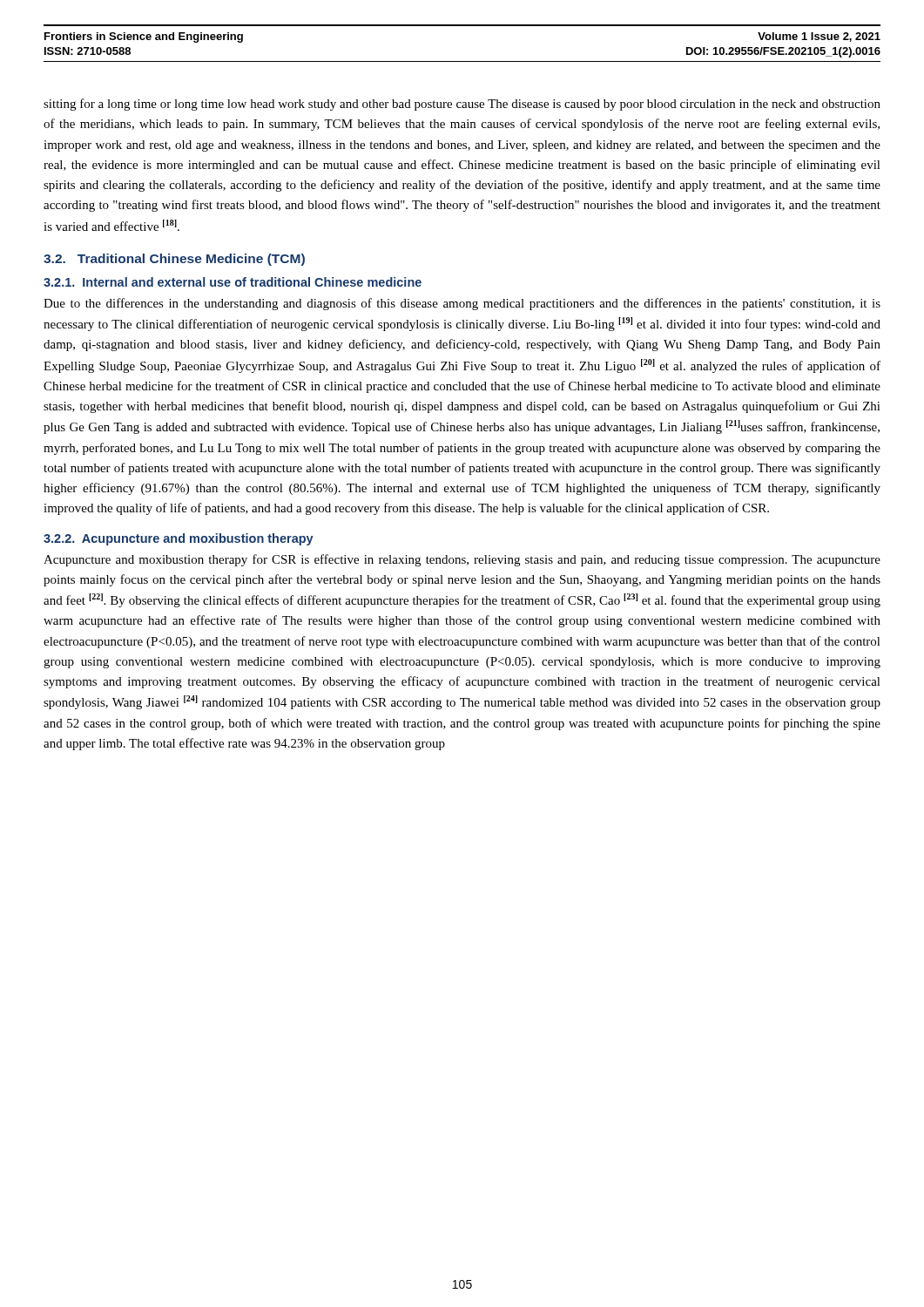The height and width of the screenshot is (1307, 924).
Task: Point to the passage starting "3.2.2. Acupuncture and moxibustion therapy"
Action: point(178,538)
